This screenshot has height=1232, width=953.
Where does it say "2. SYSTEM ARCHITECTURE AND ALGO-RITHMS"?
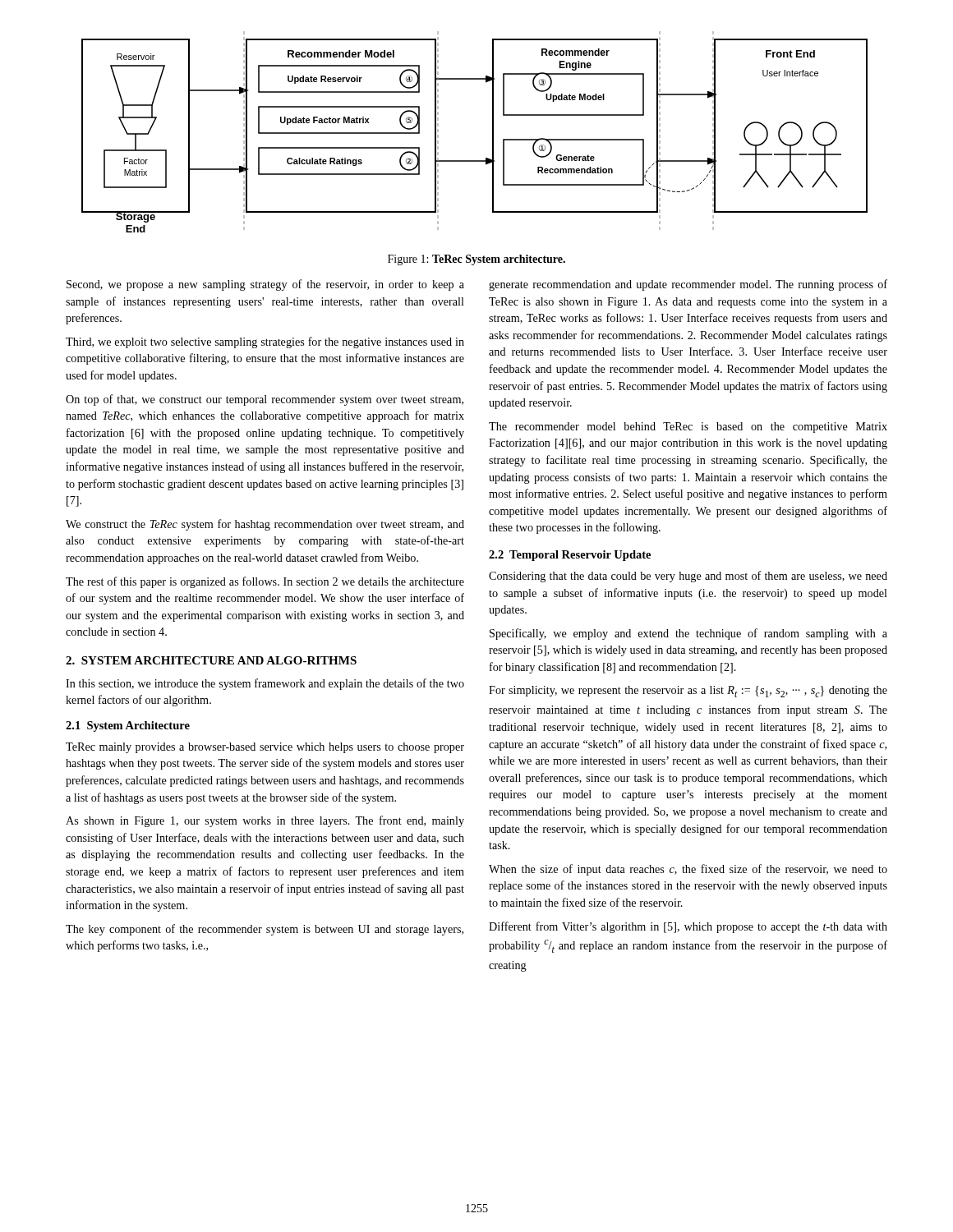coord(211,660)
